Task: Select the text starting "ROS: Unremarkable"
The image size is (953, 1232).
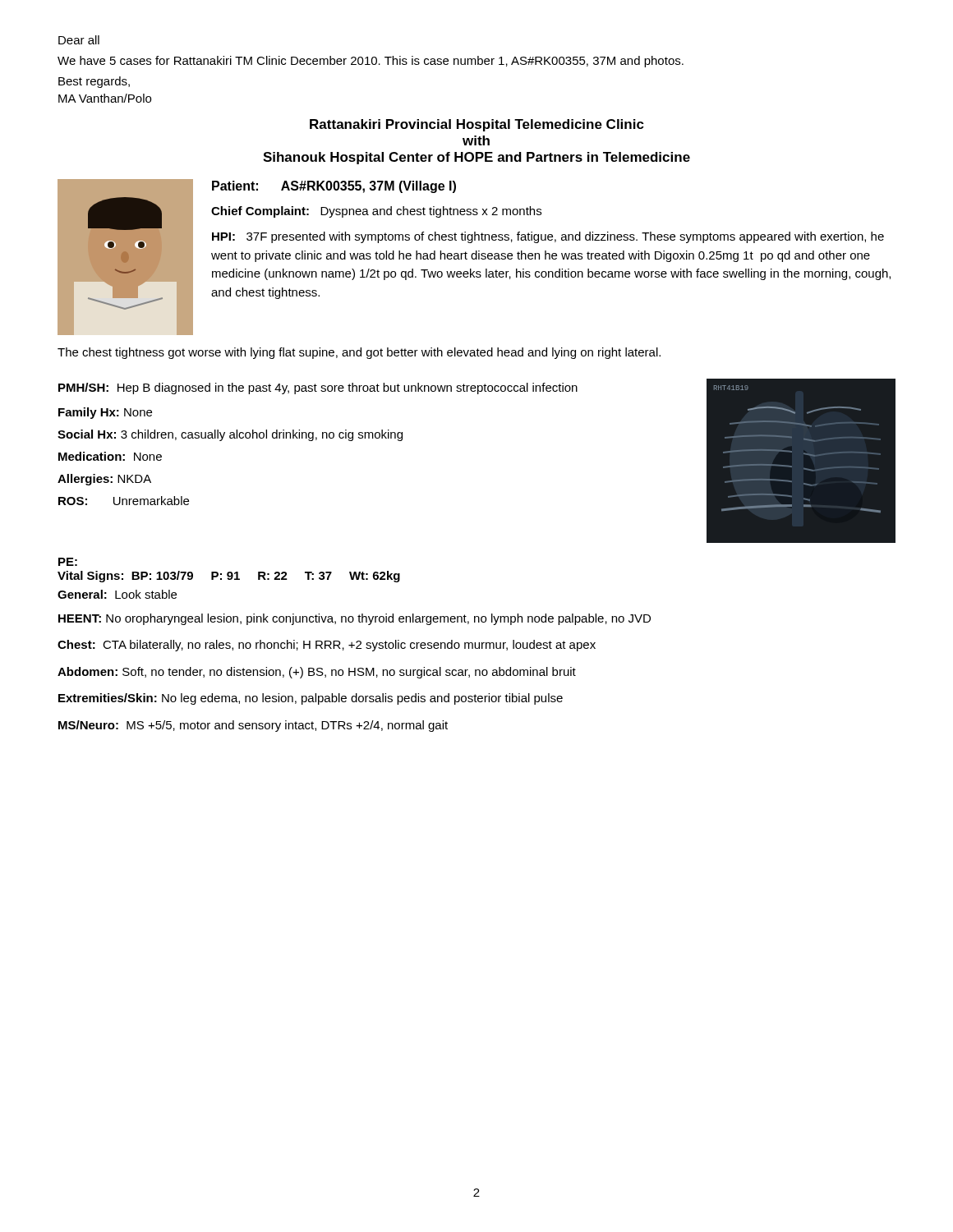Action: click(x=124, y=501)
